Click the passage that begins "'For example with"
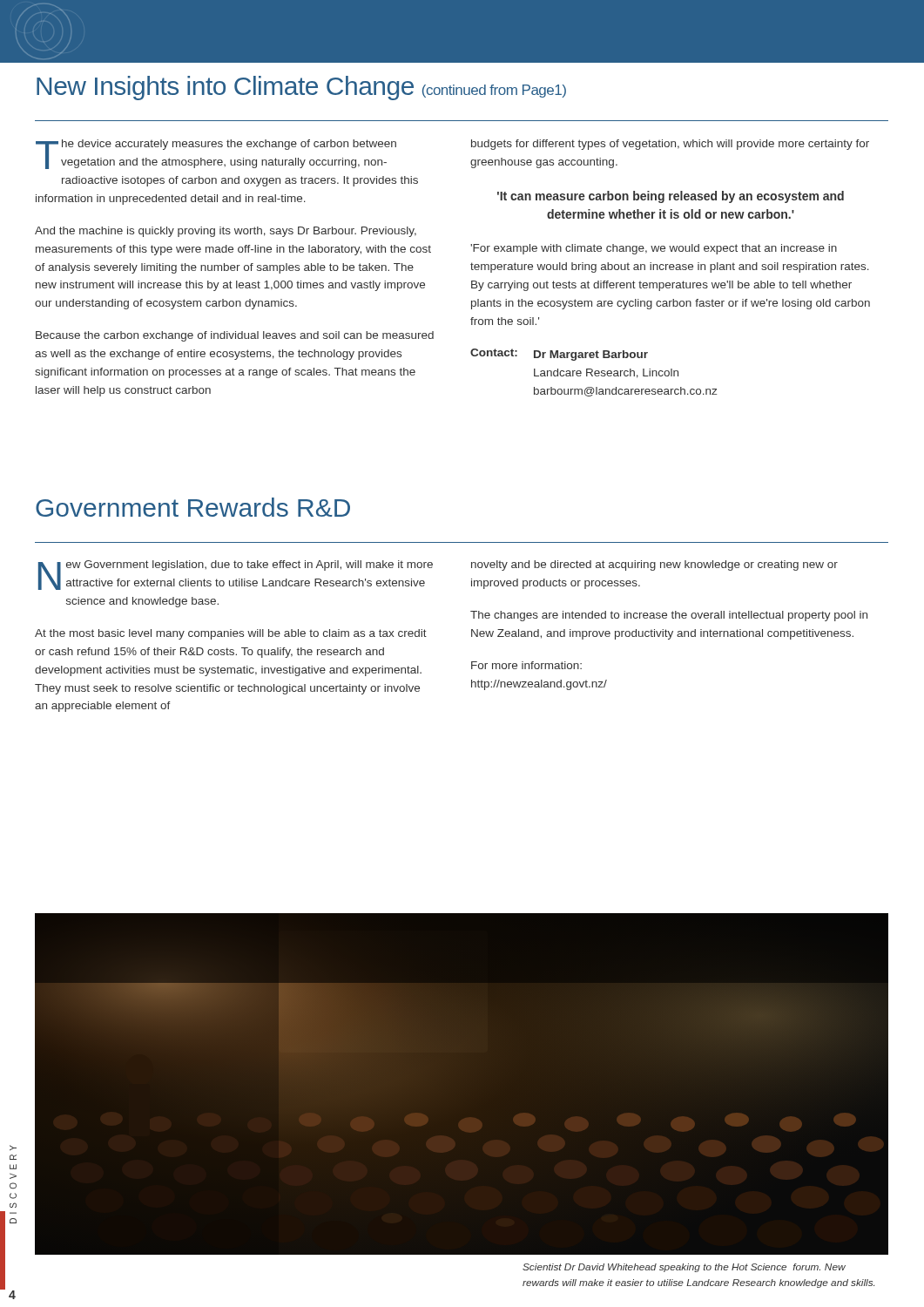Image resolution: width=924 pixels, height=1307 pixels. [670, 284]
